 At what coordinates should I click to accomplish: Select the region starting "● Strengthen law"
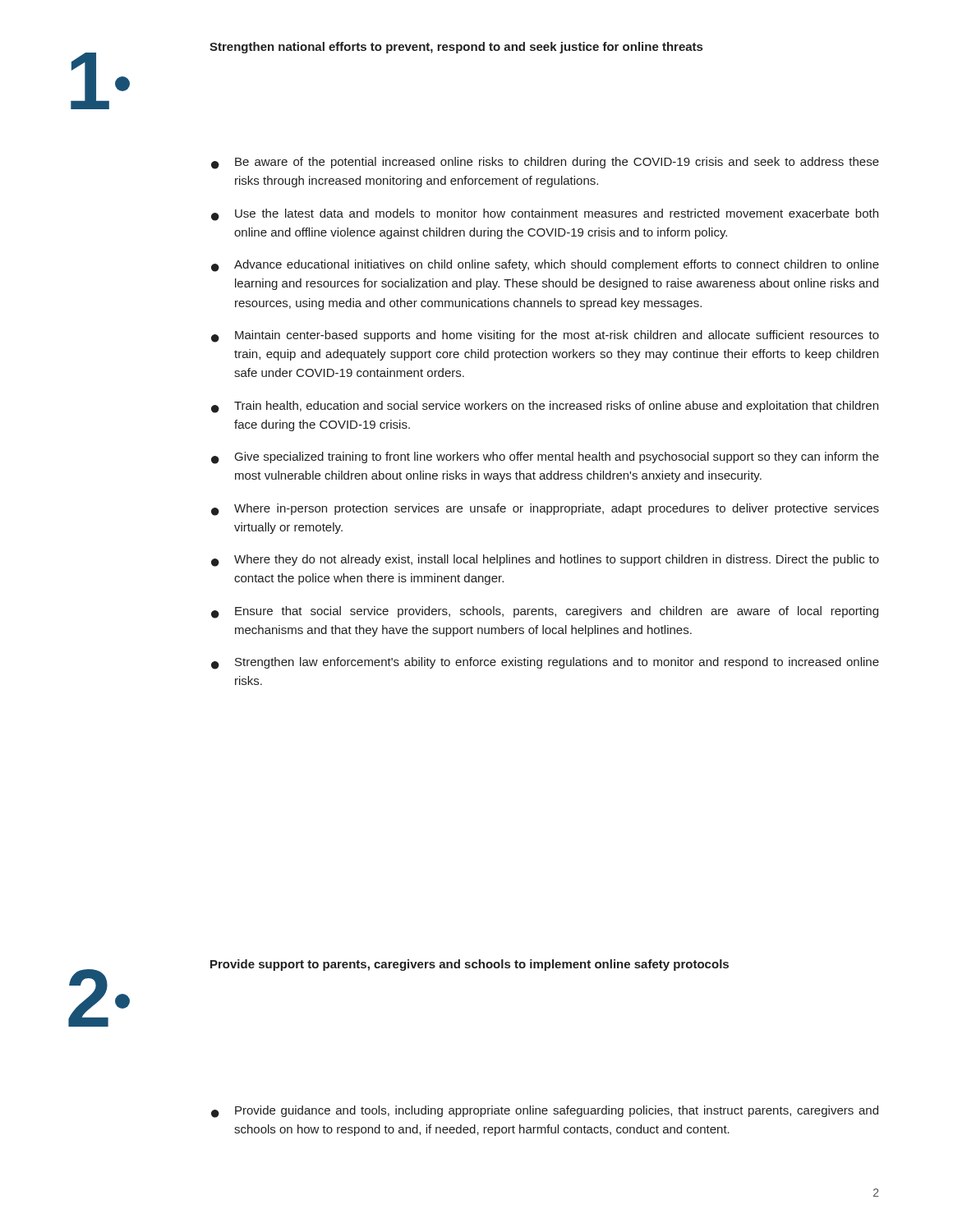coord(544,671)
